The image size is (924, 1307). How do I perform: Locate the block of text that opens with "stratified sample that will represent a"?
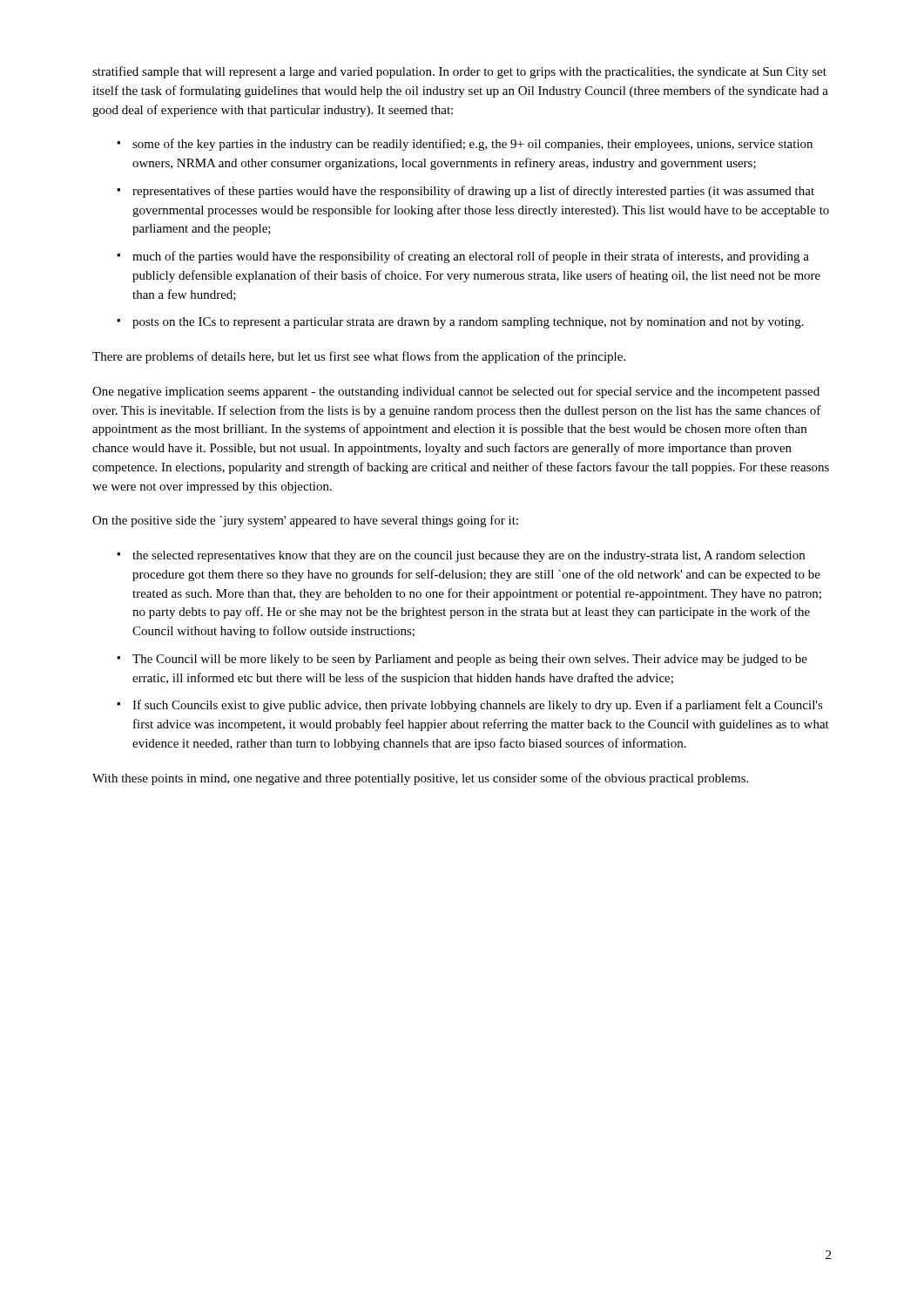(460, 90)
